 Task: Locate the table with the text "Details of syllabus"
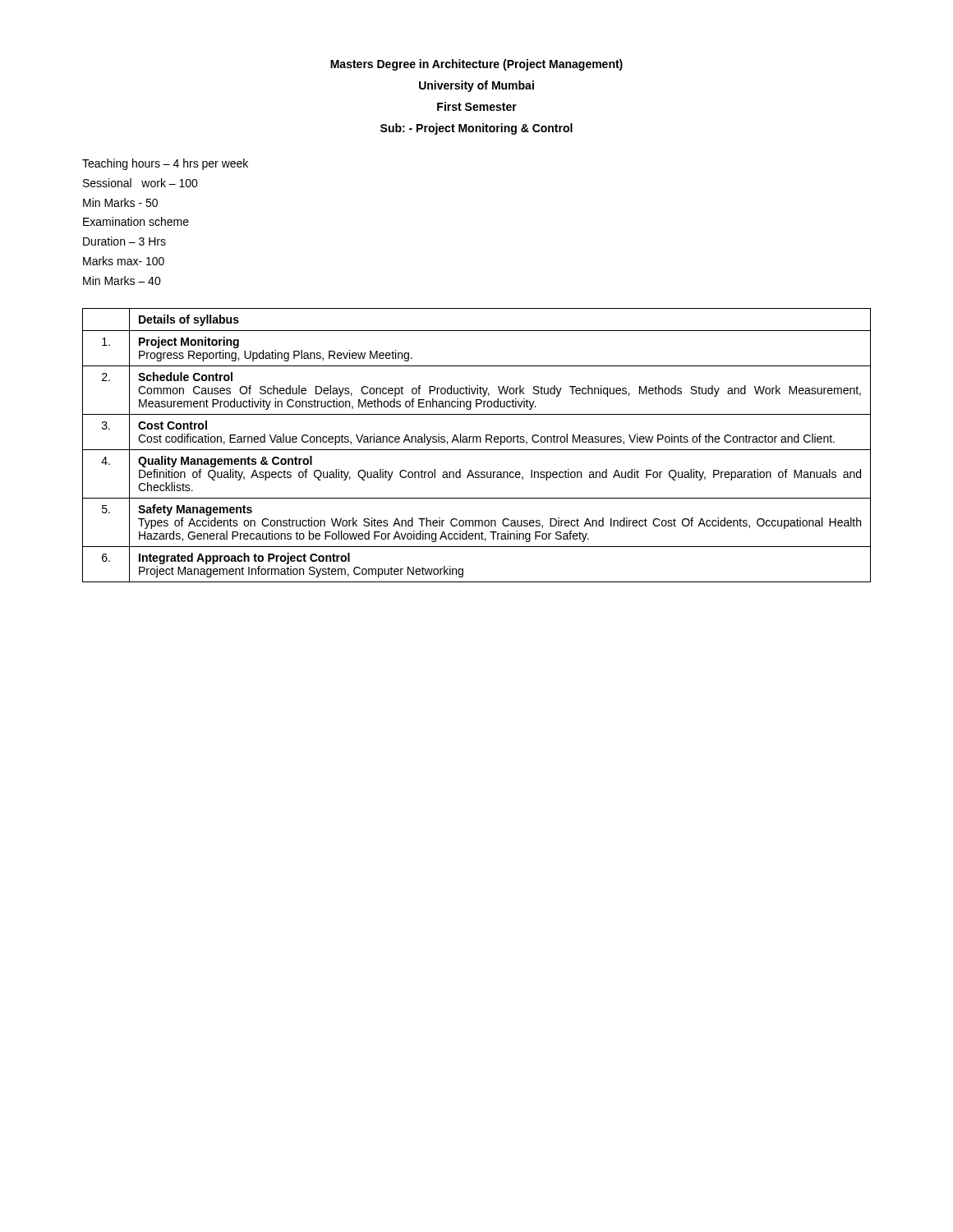[x=476, y=445]
